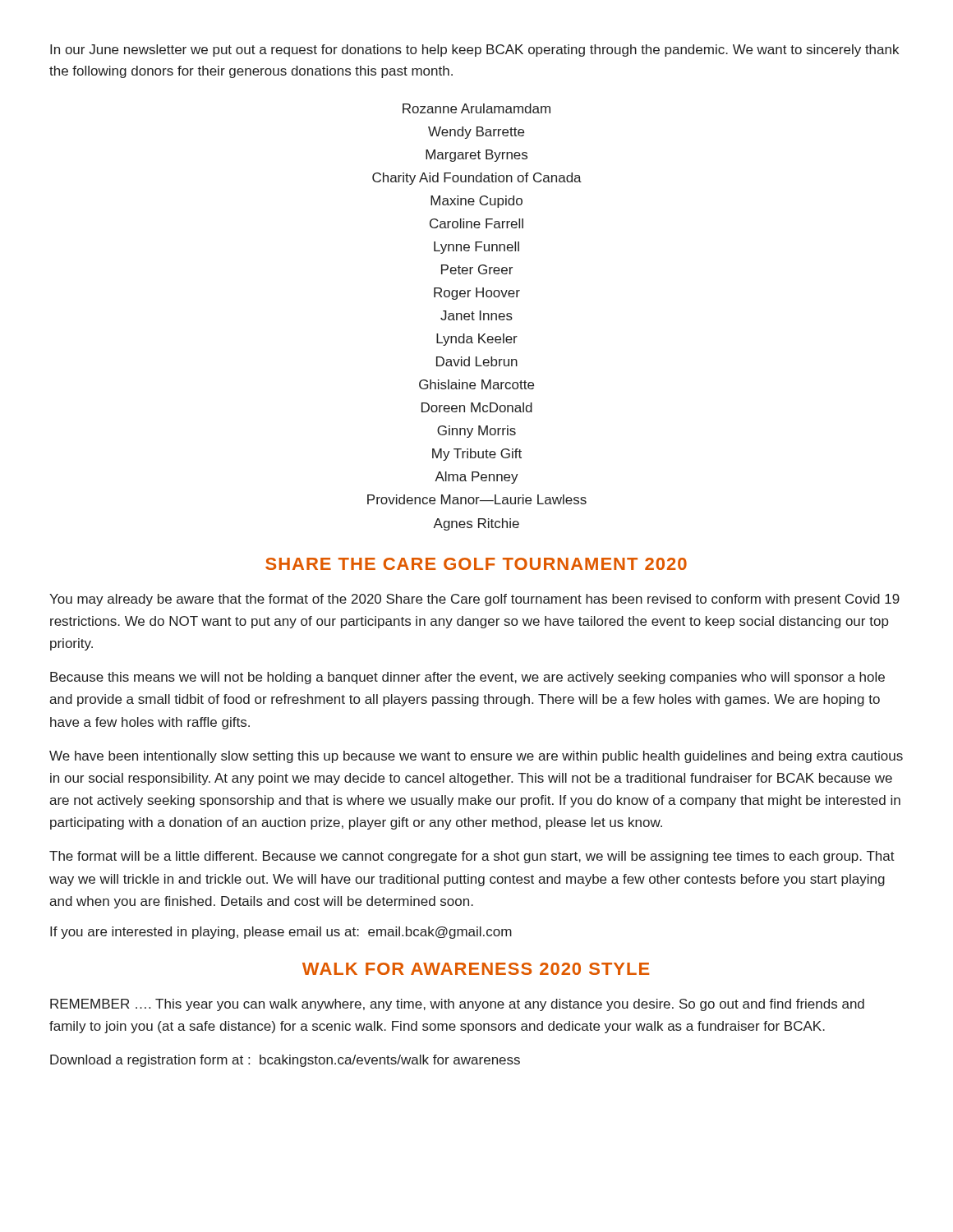Screen dimensions: 1232x953
Task: Click on the text starting "Rozanne Arulamamdam Wendy Barrette"
Action: click(x=476, y=316)
